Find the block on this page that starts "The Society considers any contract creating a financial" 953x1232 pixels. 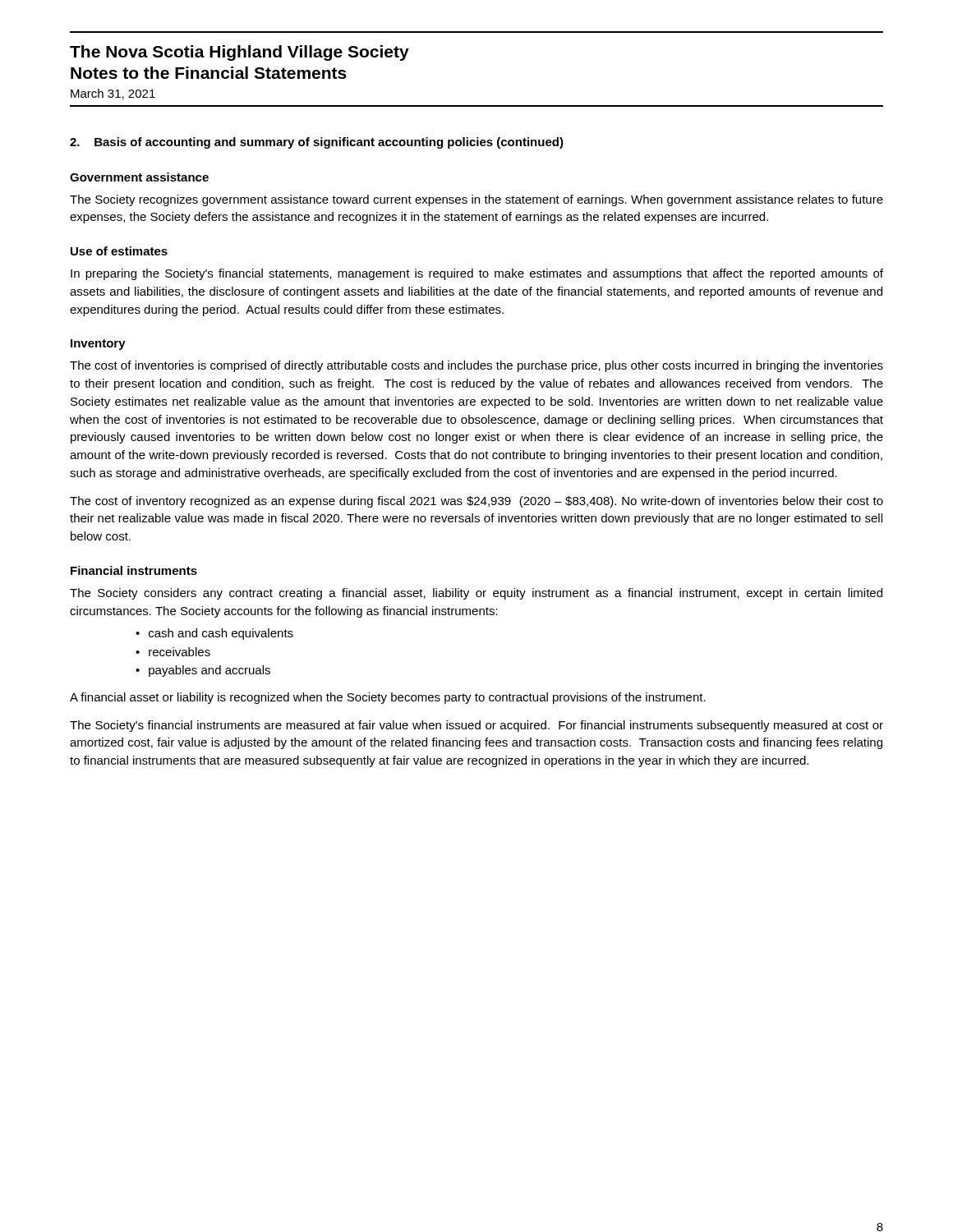click(476, 601)
